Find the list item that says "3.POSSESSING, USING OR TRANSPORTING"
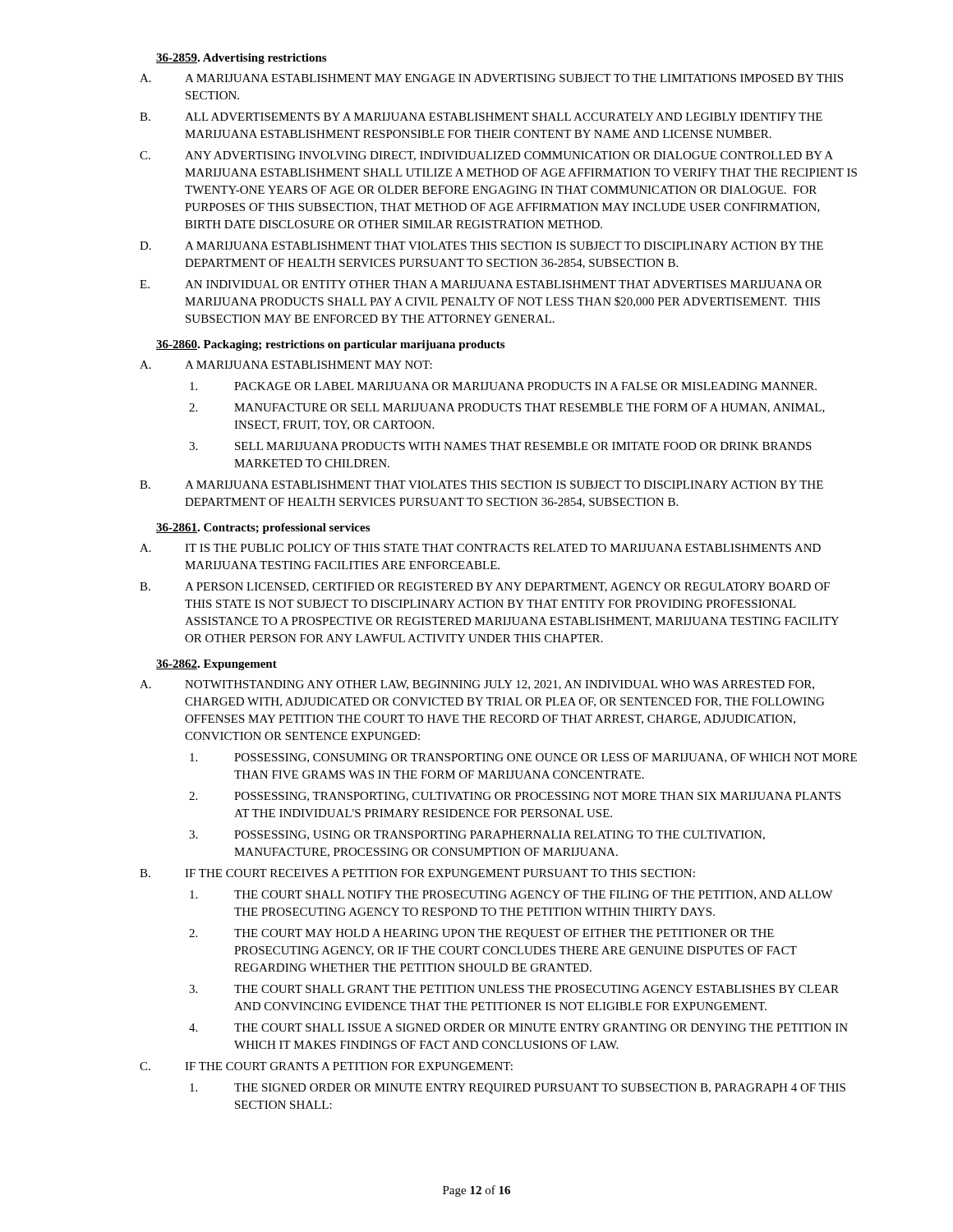953x1232 pixels. tap(476, 844)
